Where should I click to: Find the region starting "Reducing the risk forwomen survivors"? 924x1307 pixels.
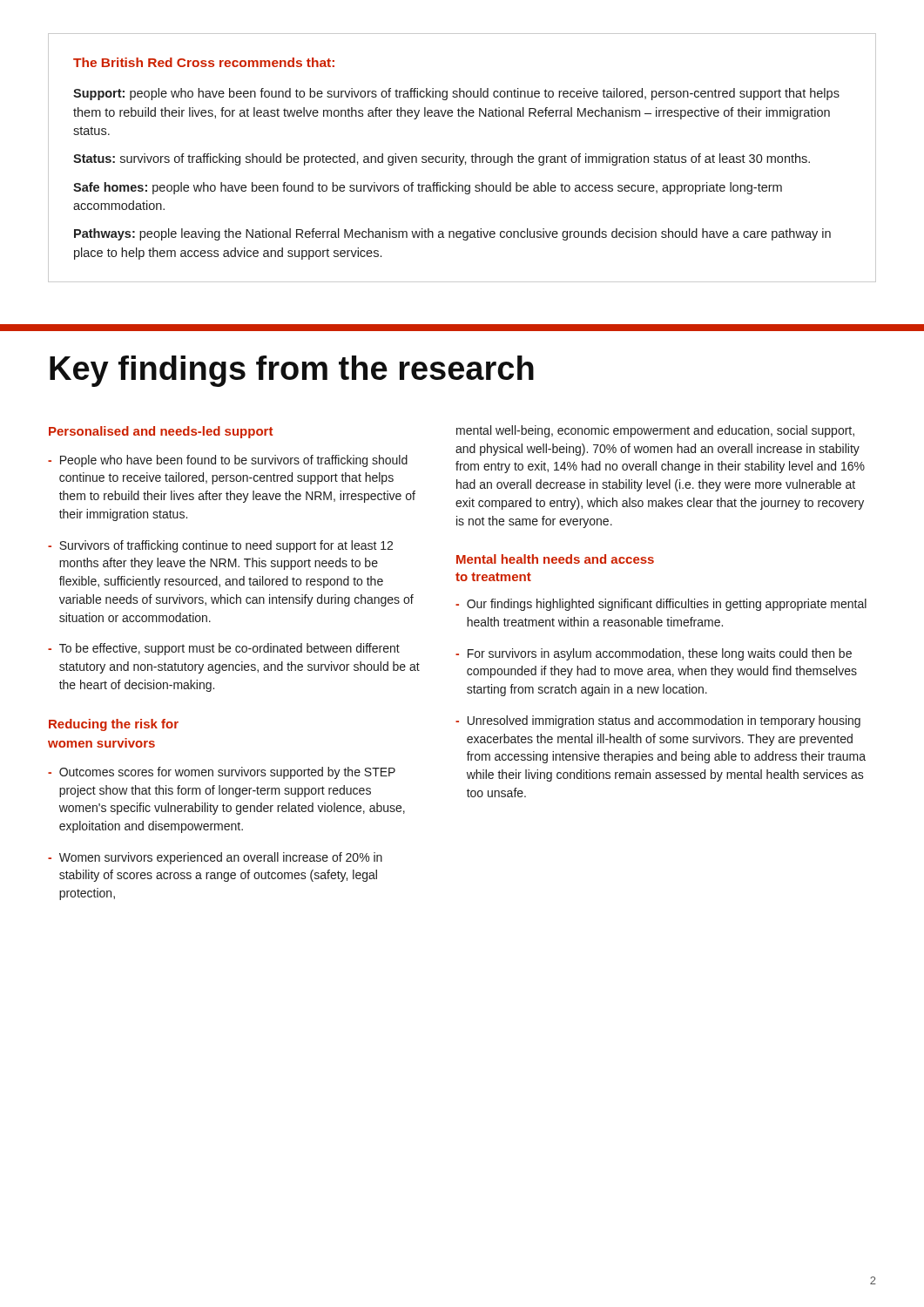pyautogui.click(x=113, y=733)
